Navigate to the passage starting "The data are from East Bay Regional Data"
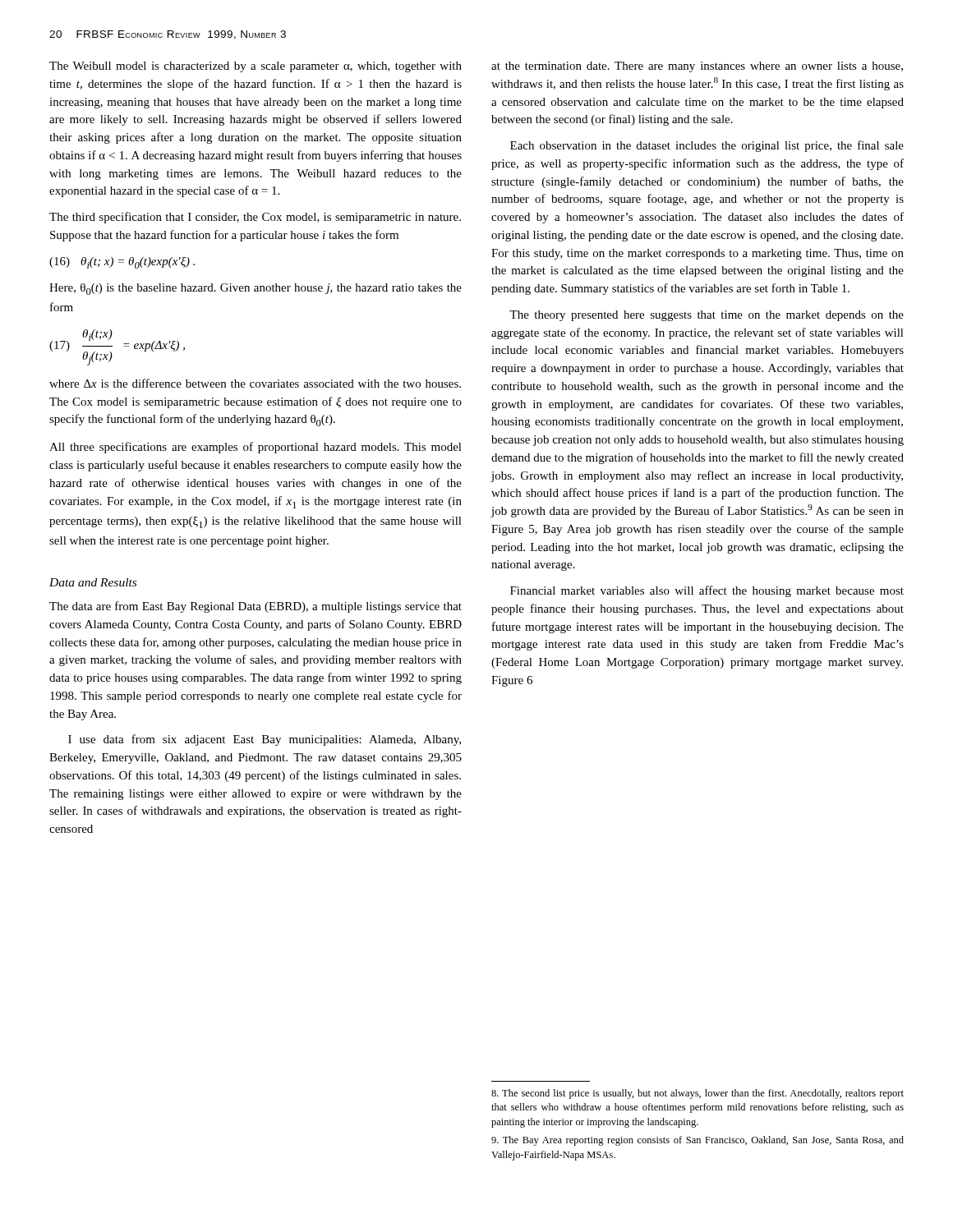953x1232 pixels. click(x=255, y=661)
